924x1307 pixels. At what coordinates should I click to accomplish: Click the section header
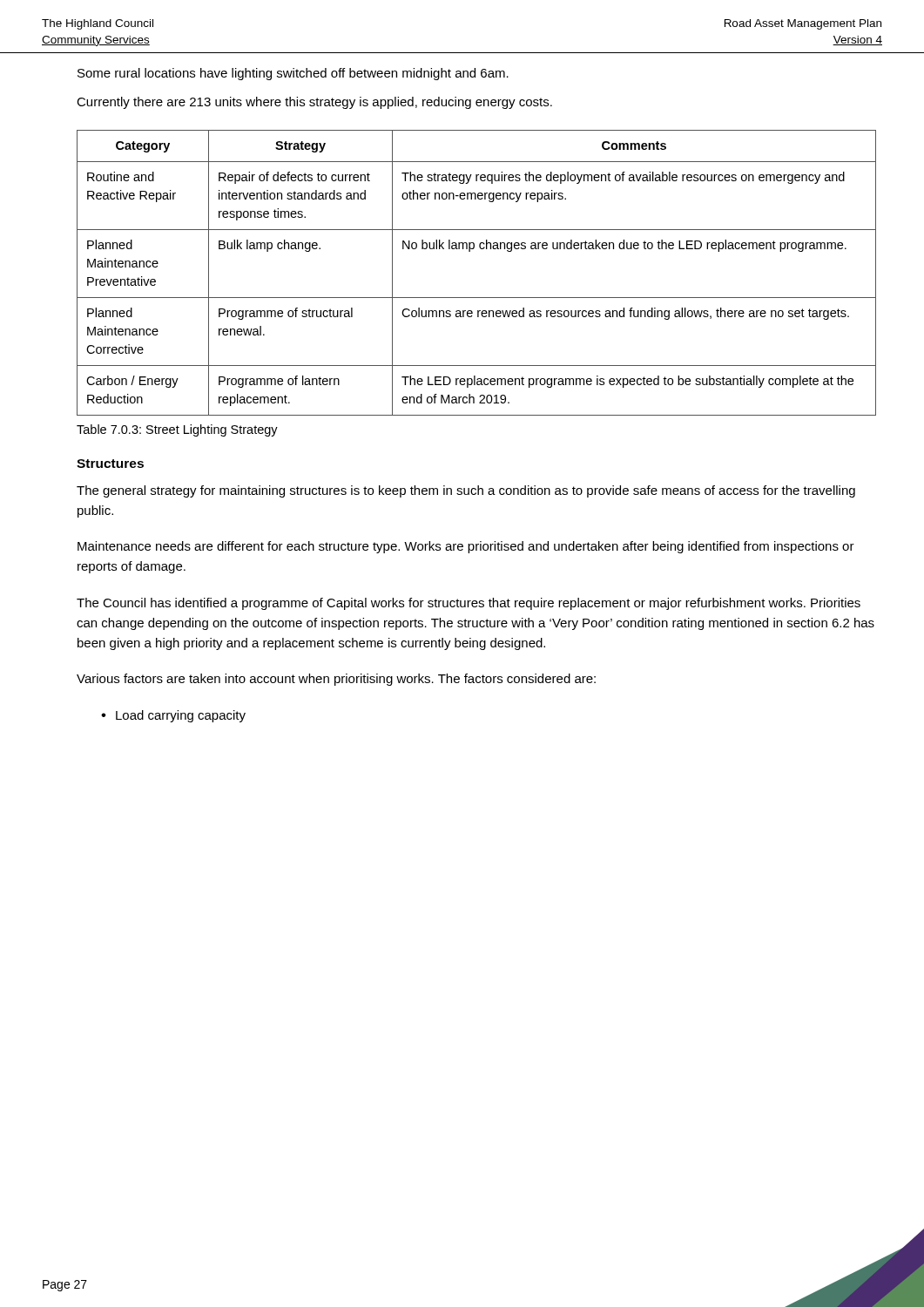(x=110, y=463)
